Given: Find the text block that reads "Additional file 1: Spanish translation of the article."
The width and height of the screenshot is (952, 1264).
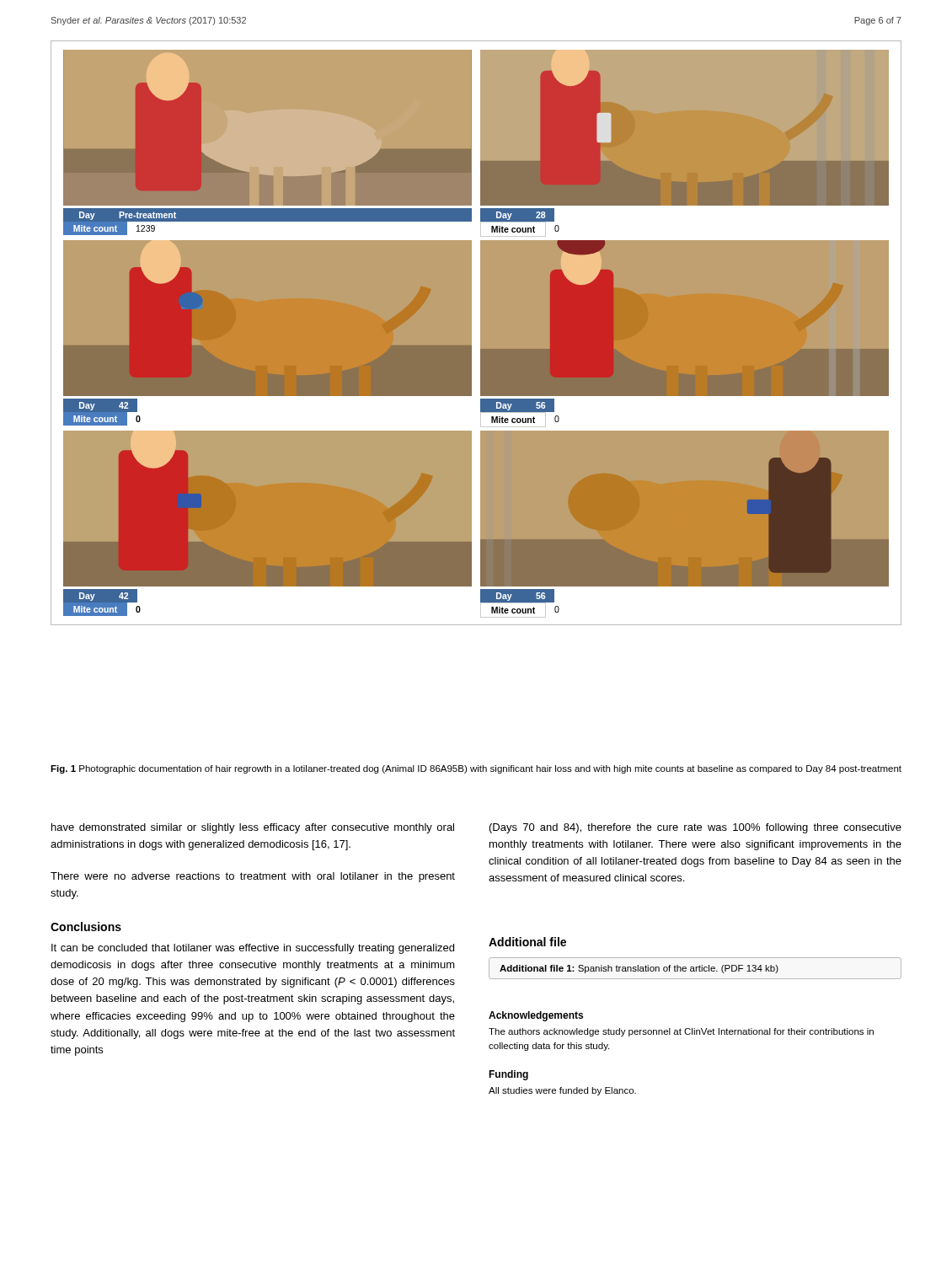Looking at the screenshot, I should pyautogui.click(x=695, y=968).
